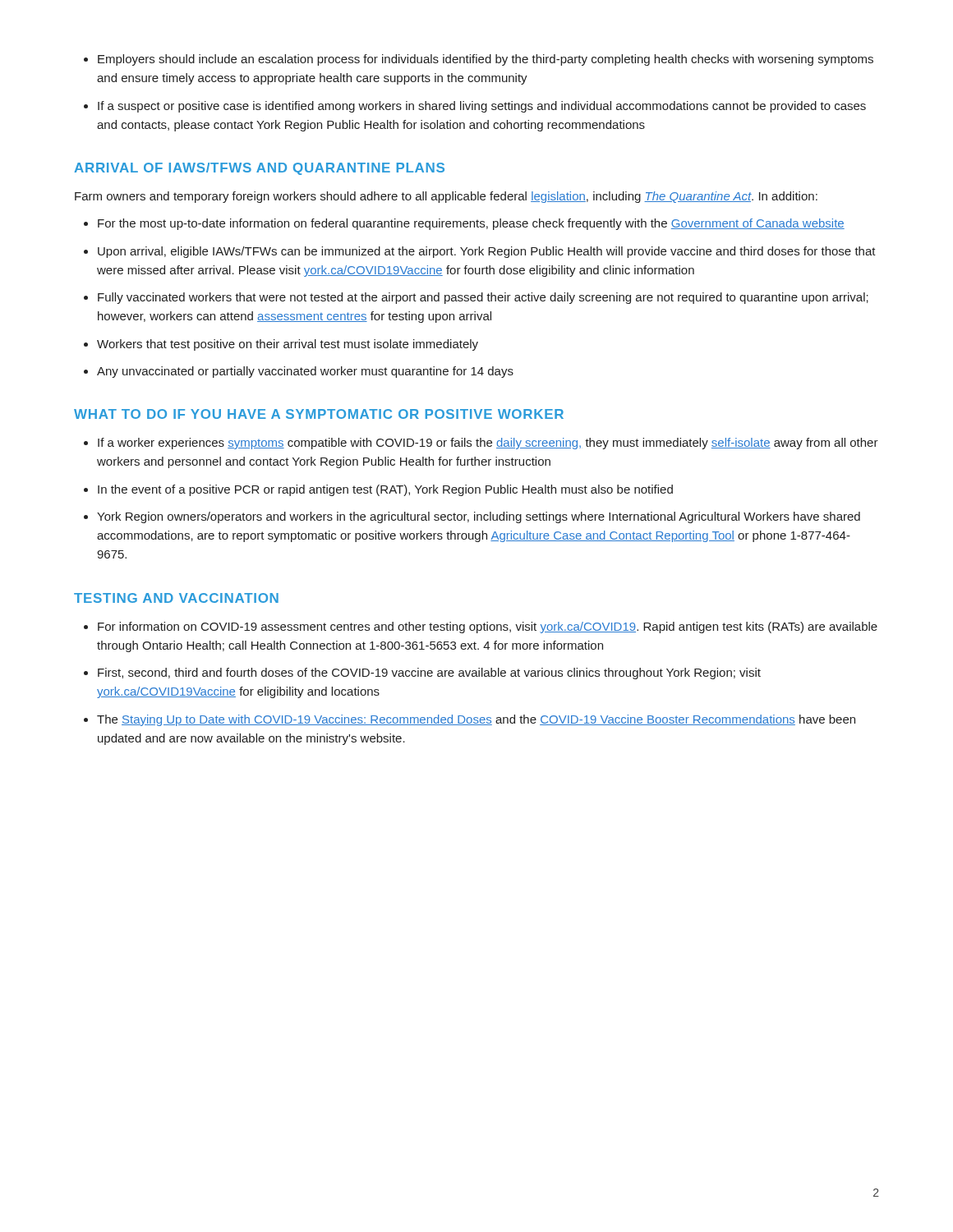
Task: Click the passage that begins "Upon arrival, eligible IAWs/TFWs can"
Action: click(488, 260)
